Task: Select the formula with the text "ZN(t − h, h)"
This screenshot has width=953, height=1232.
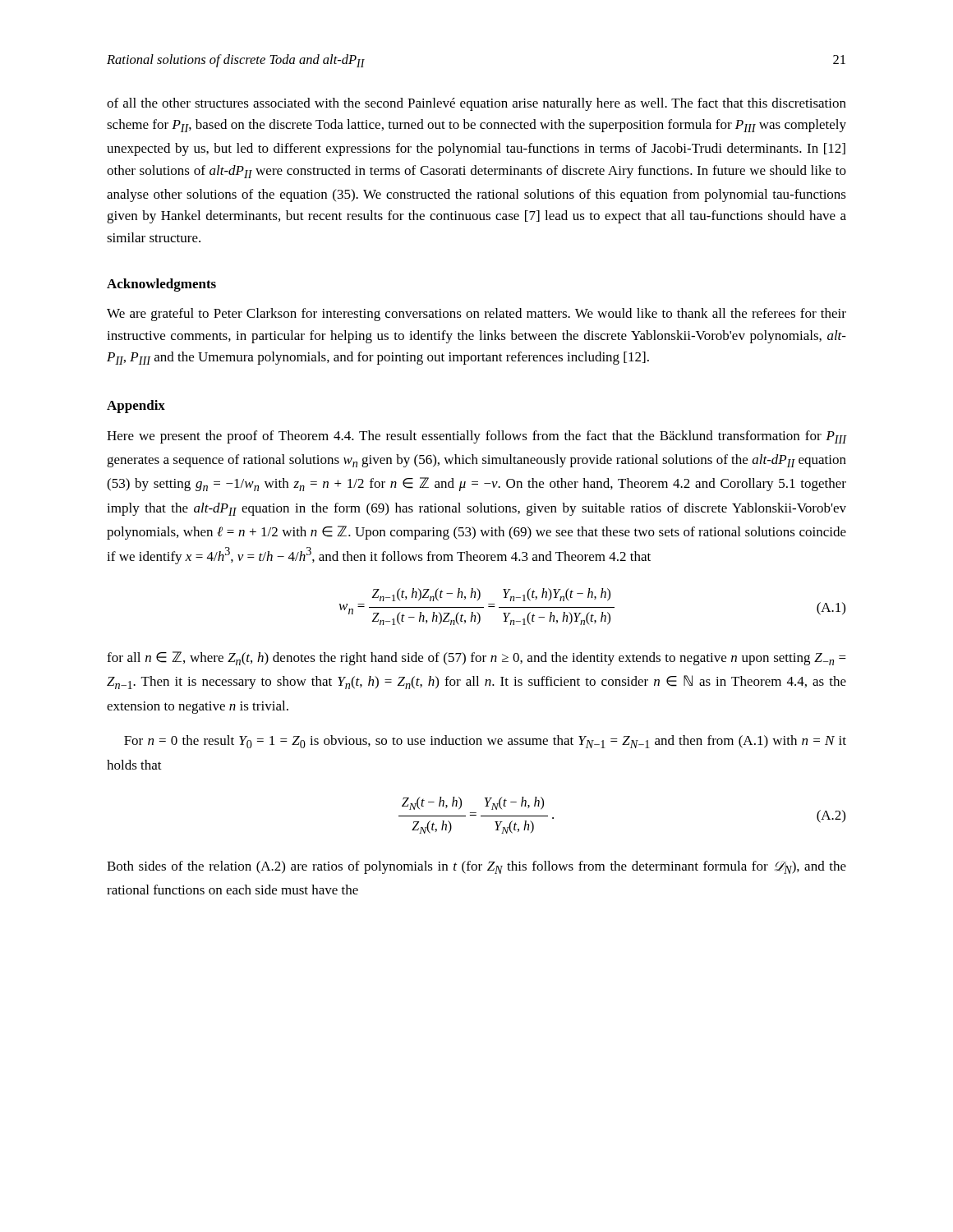Action: pos(514,816)
